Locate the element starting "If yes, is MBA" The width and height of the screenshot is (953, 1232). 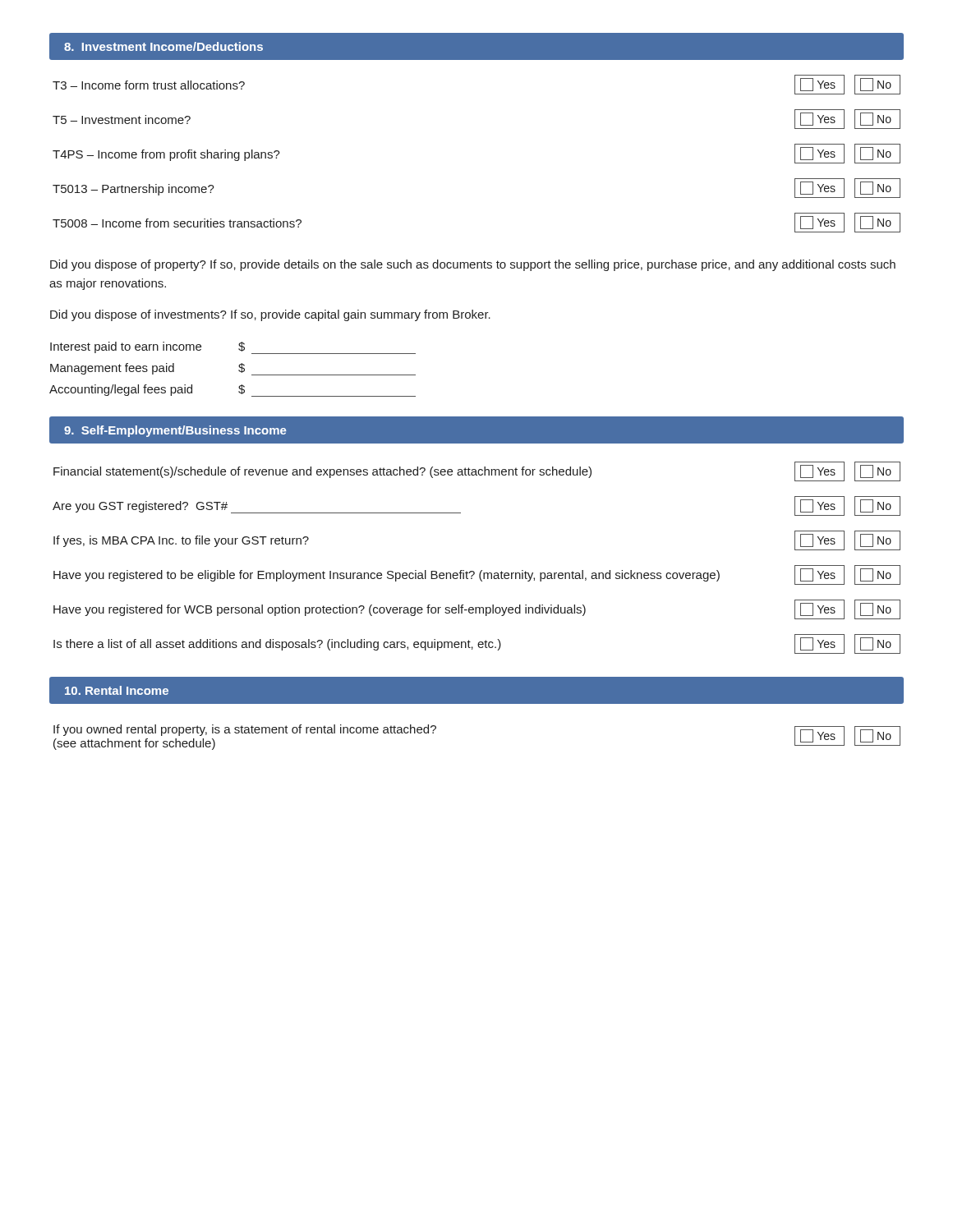pyautogui.click(x=185, y=540)
